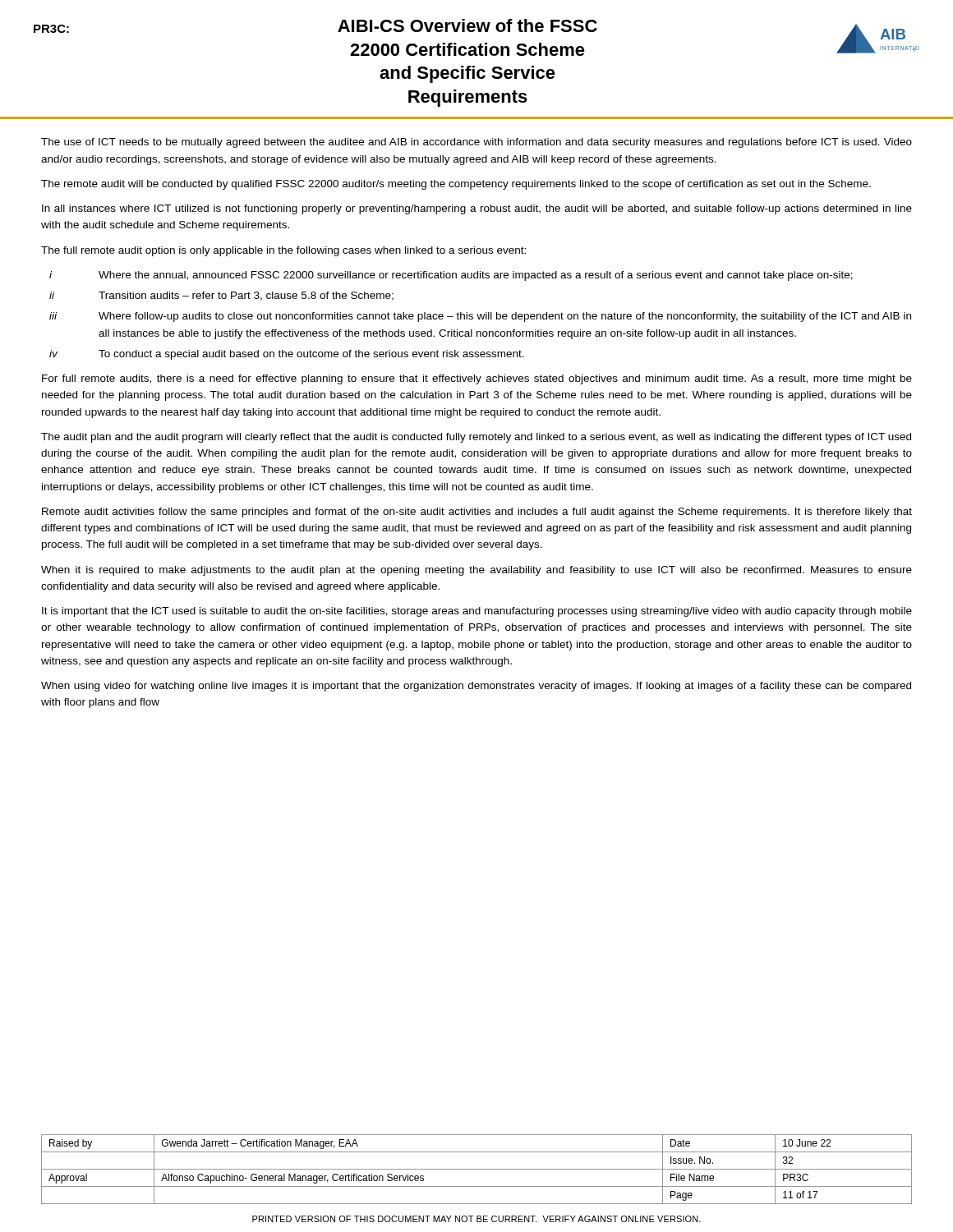Image resolution: width=953 pixels, height=1232 pixels.
Task: Navigate to the element starting "The audit plan and the audit"
Action: pos(476,462)
